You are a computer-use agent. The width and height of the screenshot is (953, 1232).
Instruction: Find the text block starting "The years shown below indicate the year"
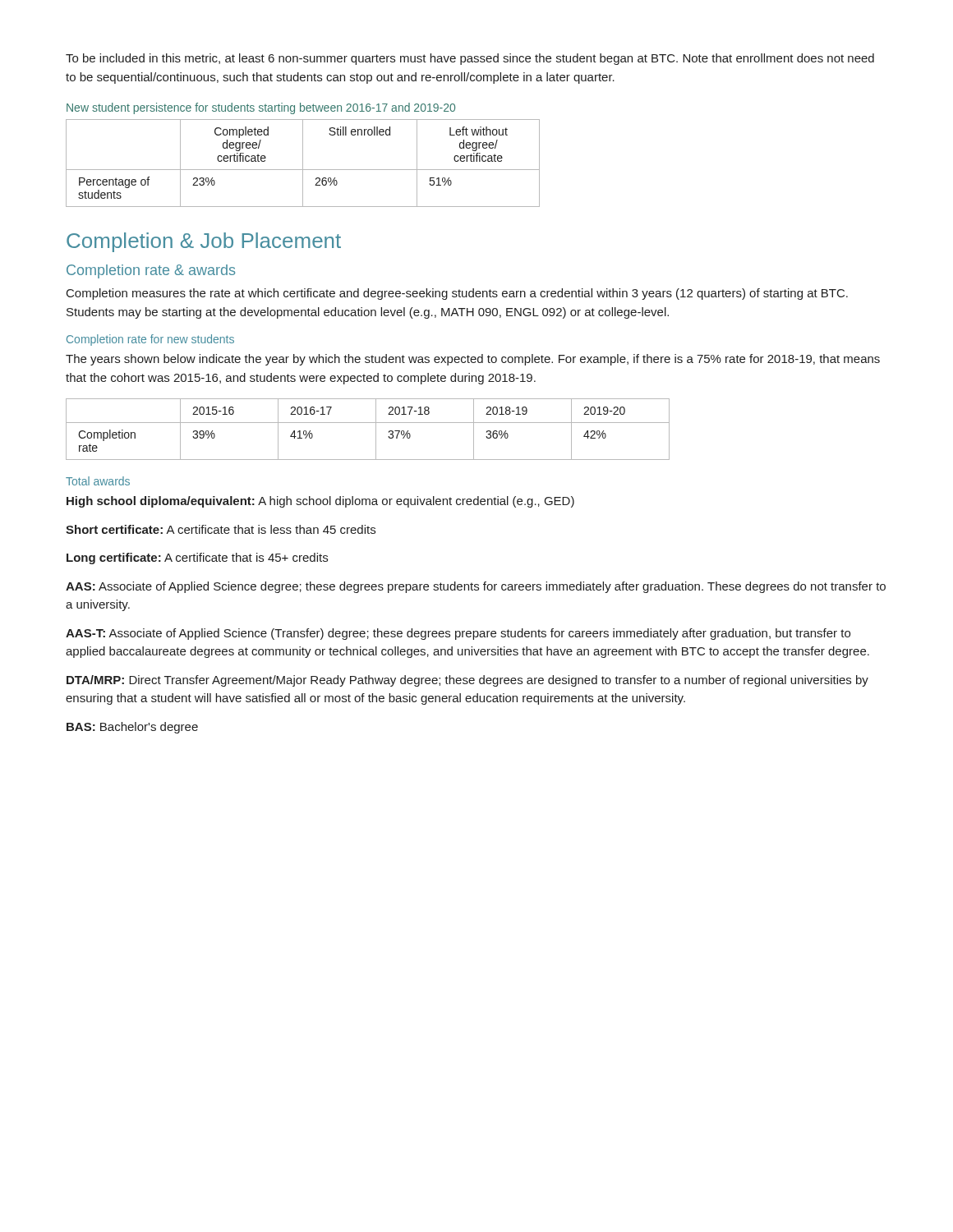pyautogui.click(x=473, y=368)
